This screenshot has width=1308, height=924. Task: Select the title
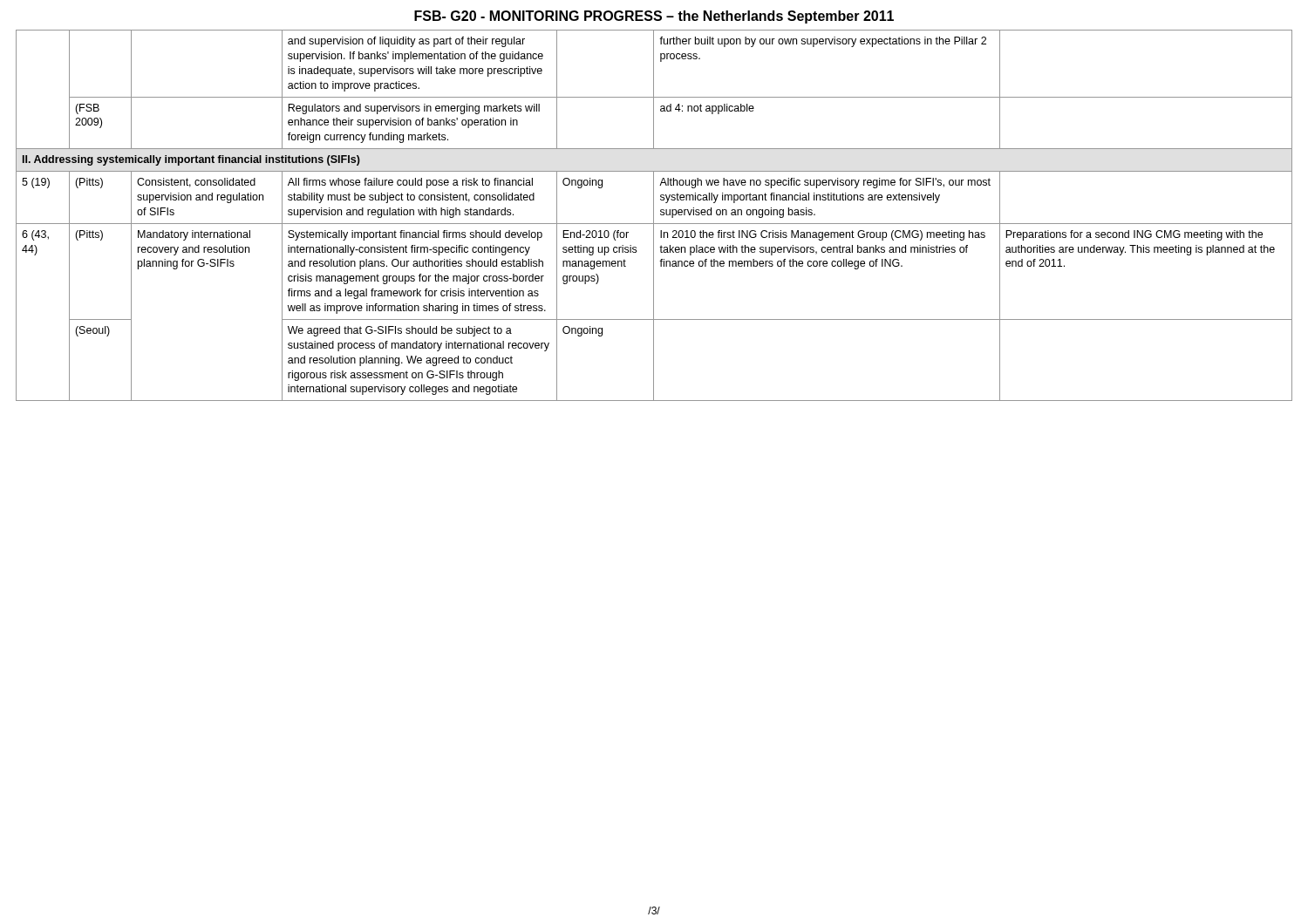tap(654, 16)
